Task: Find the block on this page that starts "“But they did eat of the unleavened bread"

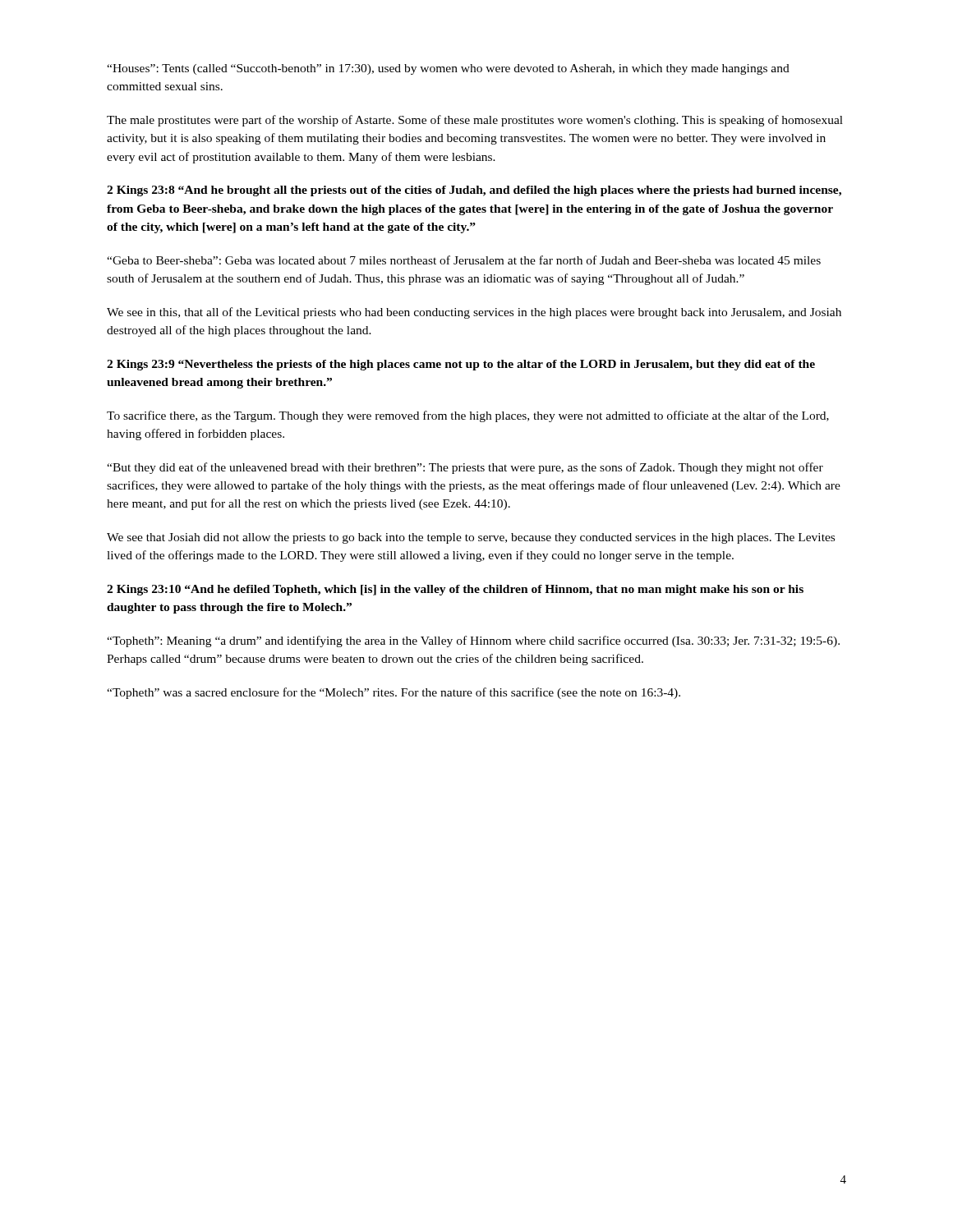Action: [x=474, y=485]
